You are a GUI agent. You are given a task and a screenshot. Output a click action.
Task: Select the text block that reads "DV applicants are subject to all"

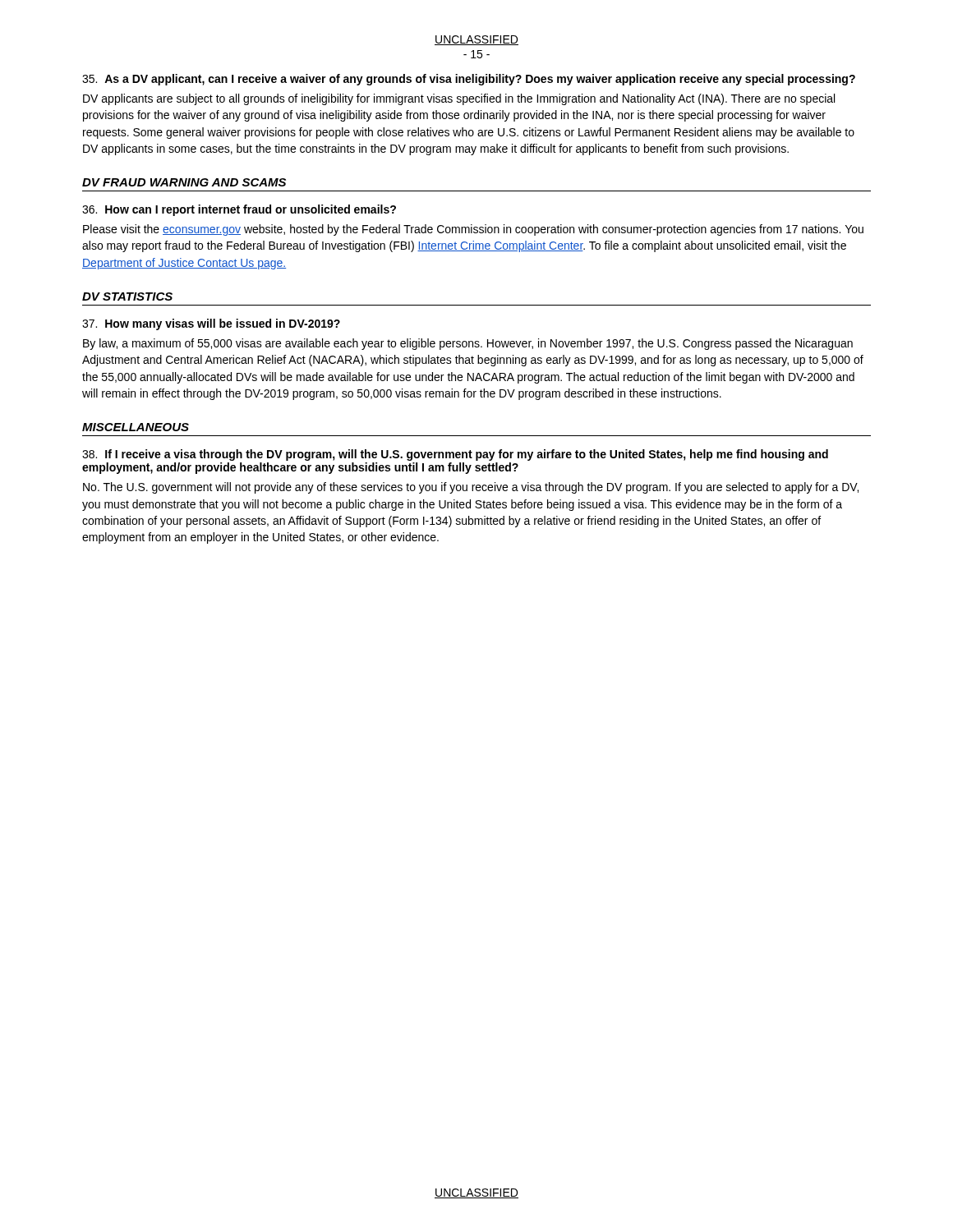tap(468, 124)
